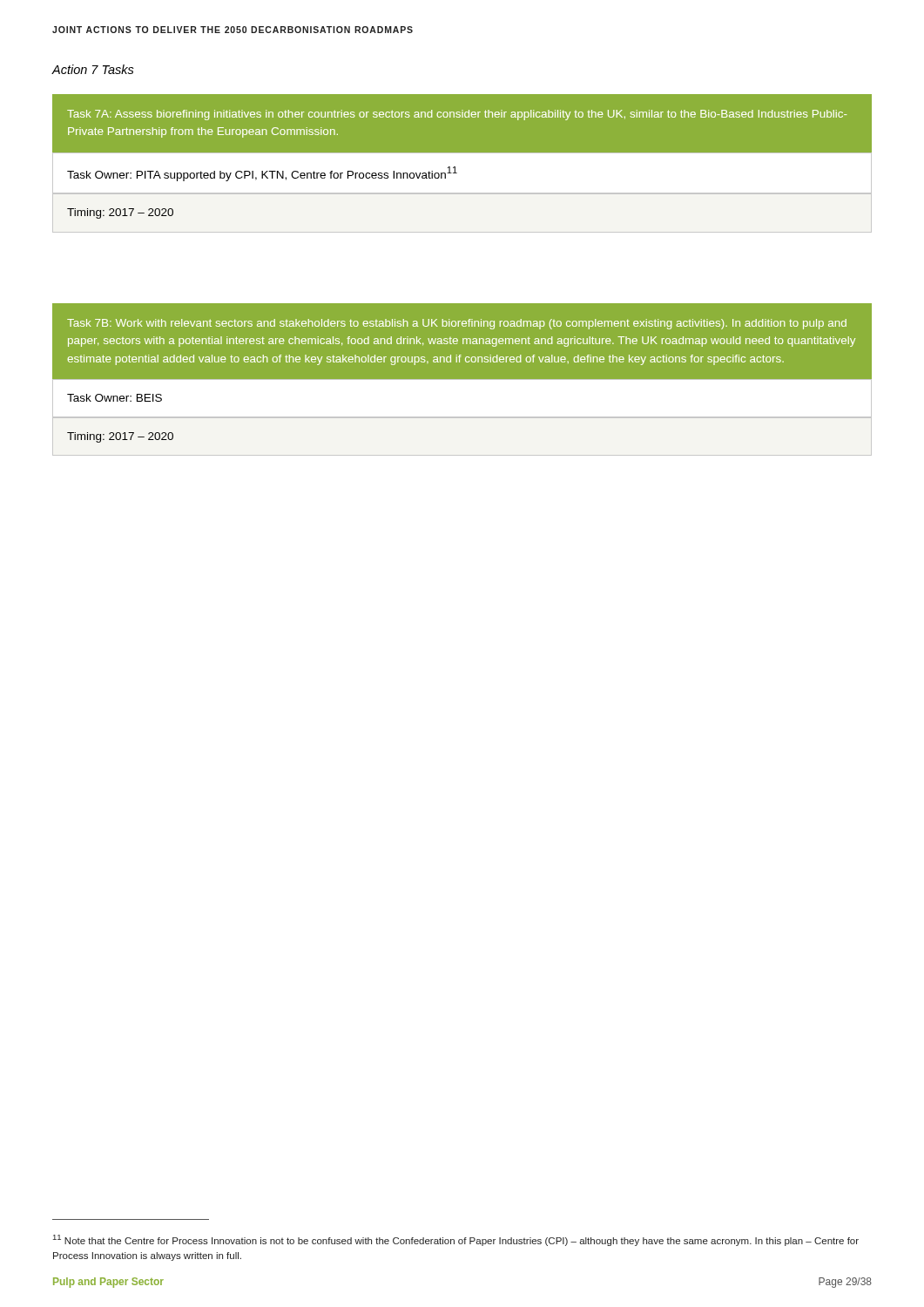The image size is (924, 1307).
Task: Find the text starting "Task 7B: Work with relevant"
Action: (x=461, y=340)
